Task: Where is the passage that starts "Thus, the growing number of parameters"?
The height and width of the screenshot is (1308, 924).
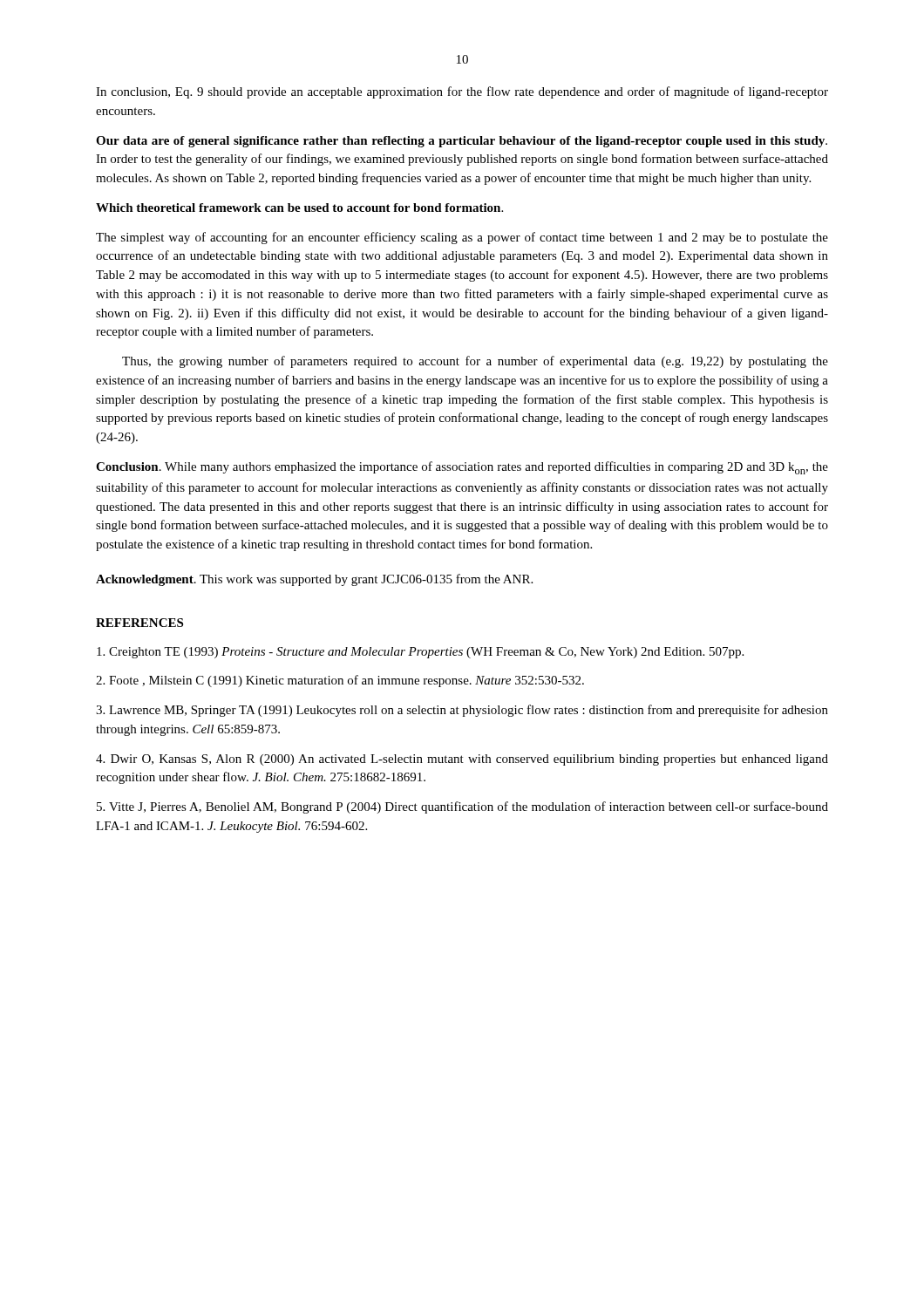Action: click(462, 400)
